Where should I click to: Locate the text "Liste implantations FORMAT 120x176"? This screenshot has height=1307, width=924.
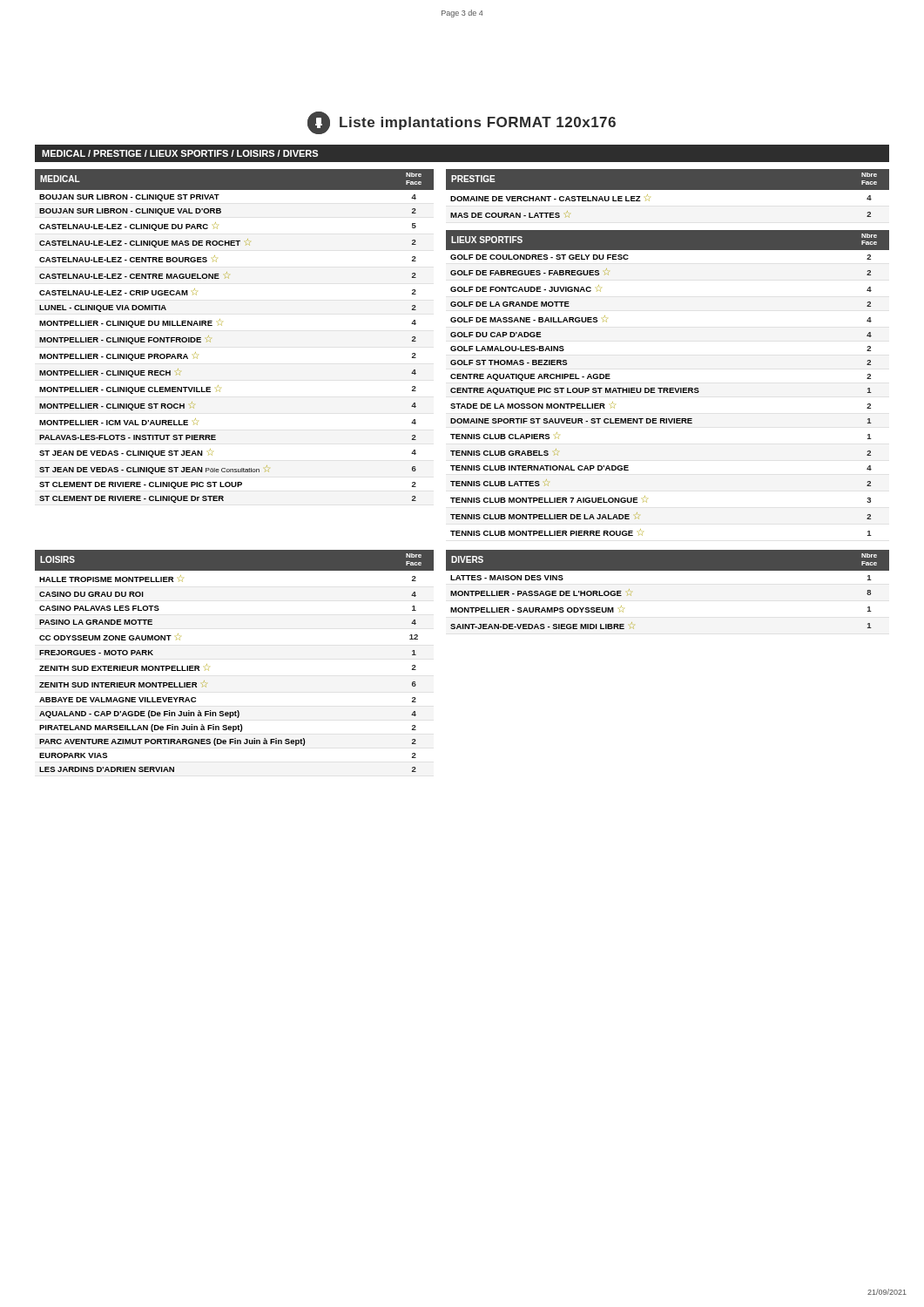(462, 124)
